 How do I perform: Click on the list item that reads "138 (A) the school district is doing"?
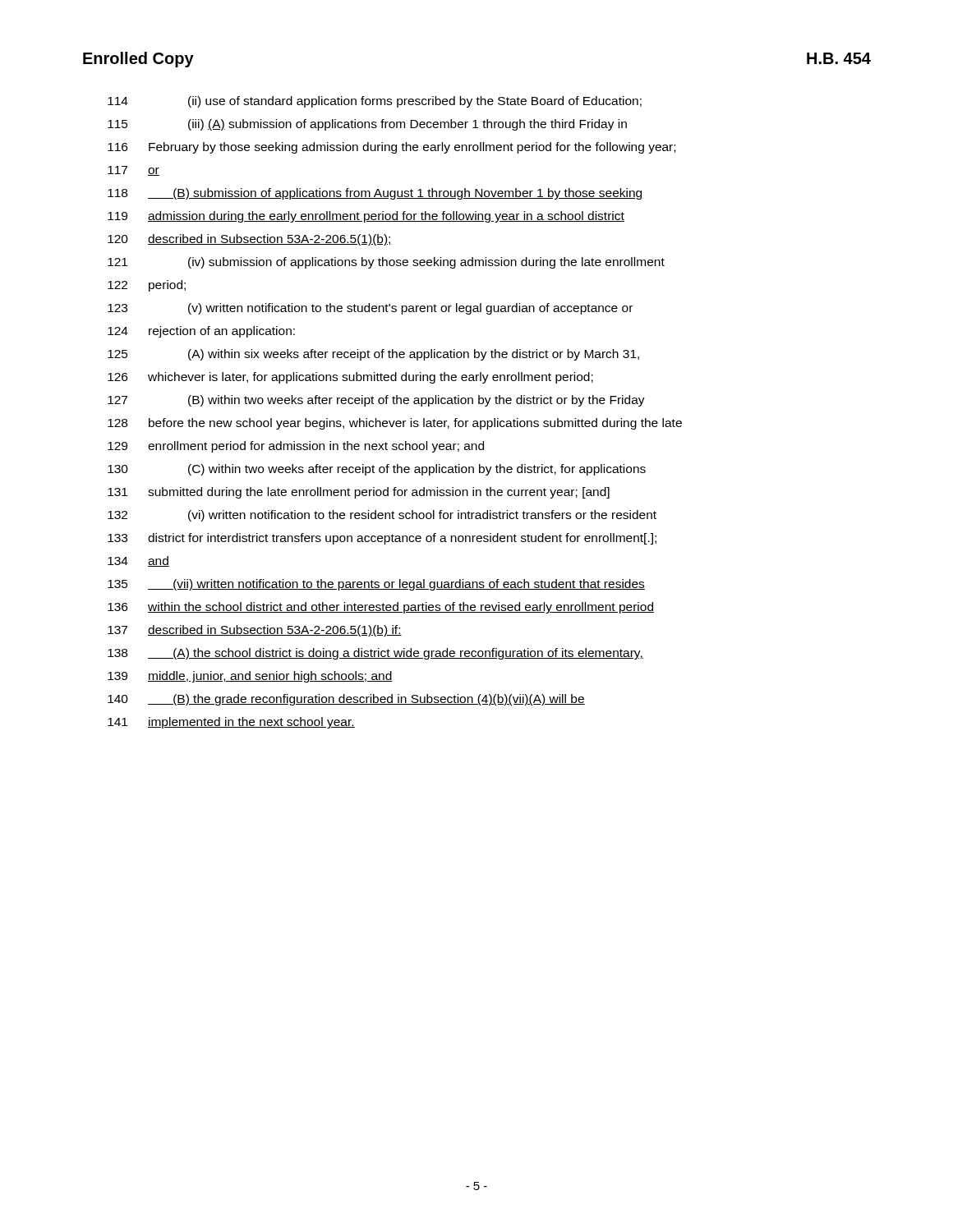click(476, 653)
